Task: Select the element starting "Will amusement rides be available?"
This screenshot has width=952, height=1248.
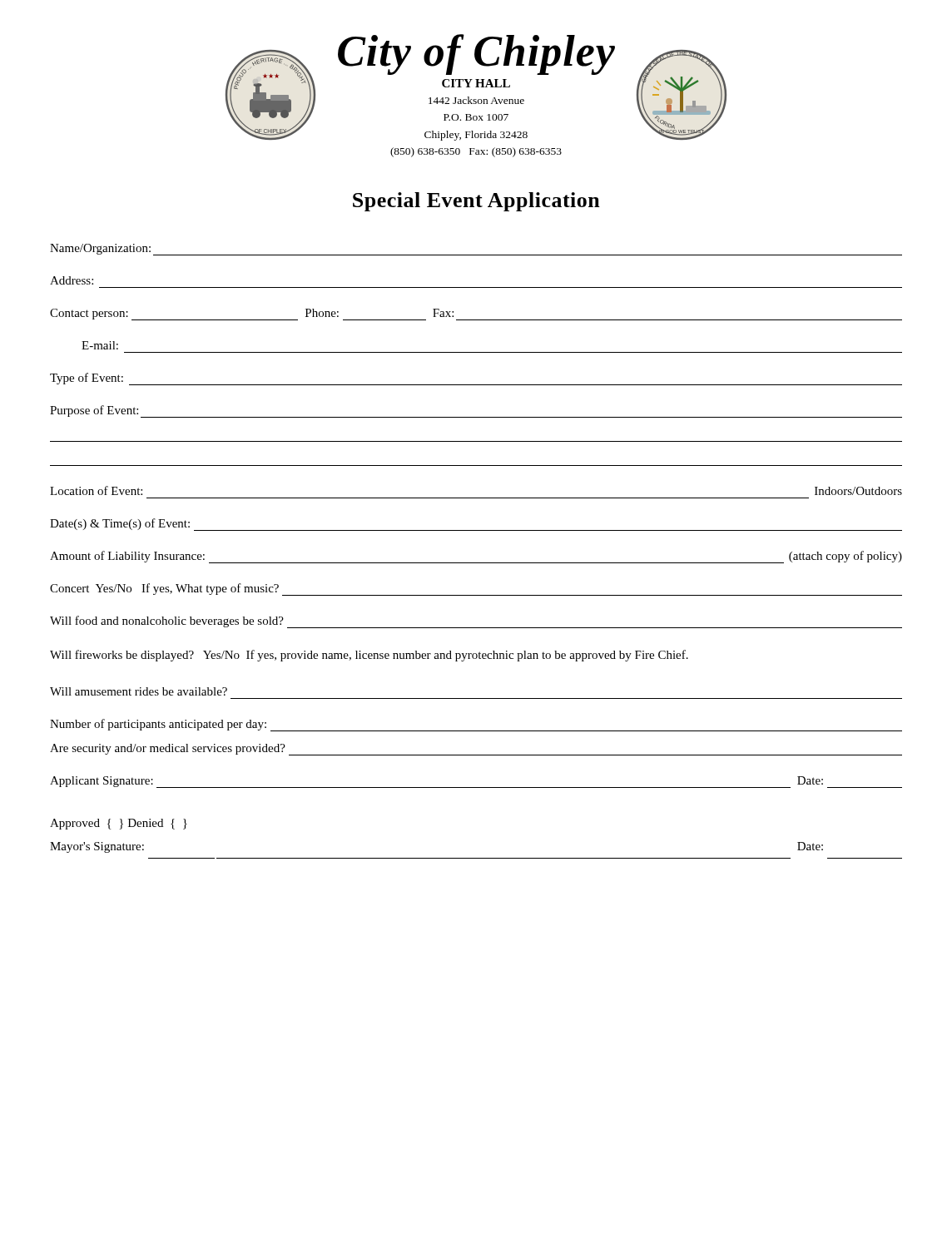Action: 476,691
